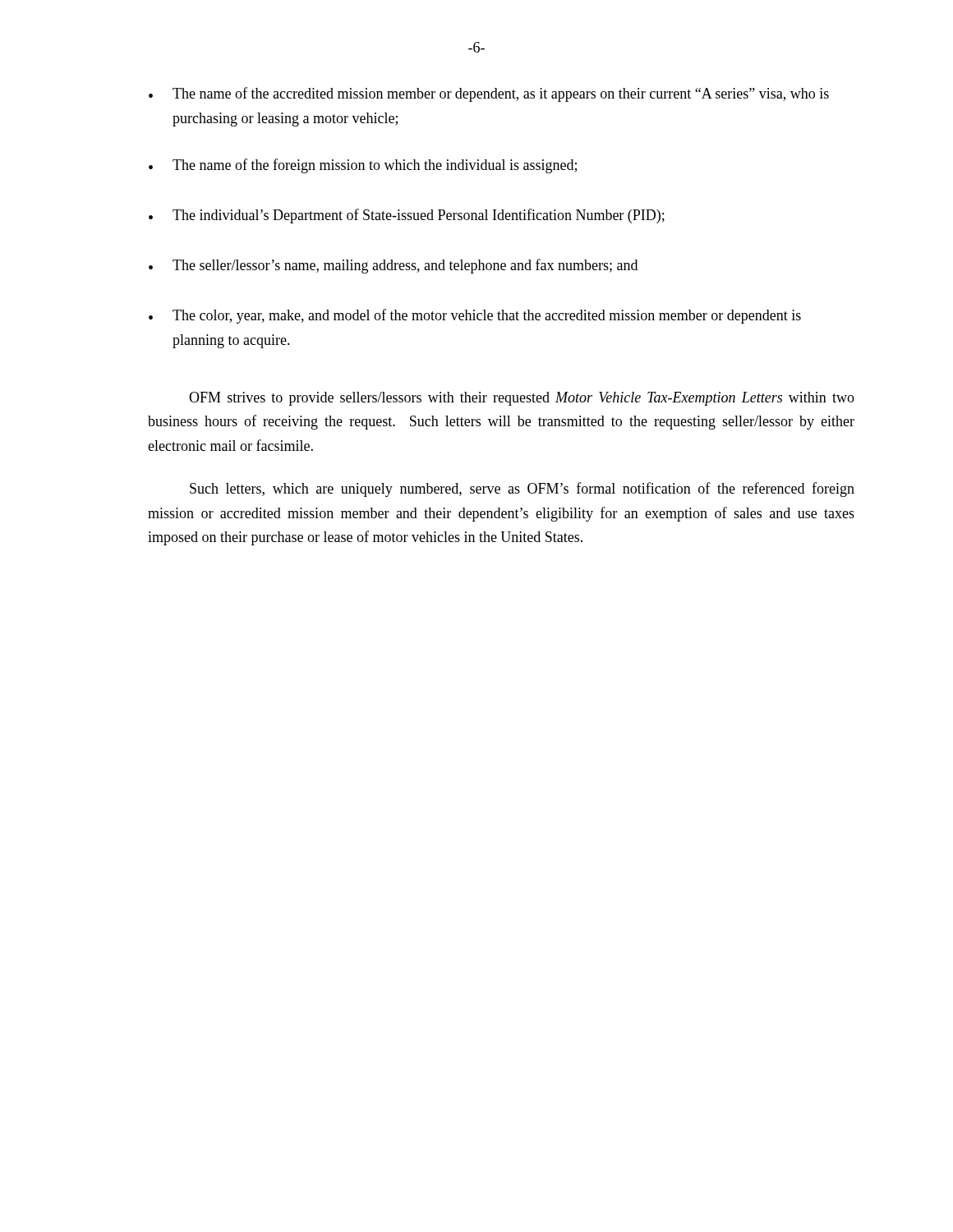
Task: Locate the block of text that opens with "• The name of the accredited mission"
Action: (501, 107)
